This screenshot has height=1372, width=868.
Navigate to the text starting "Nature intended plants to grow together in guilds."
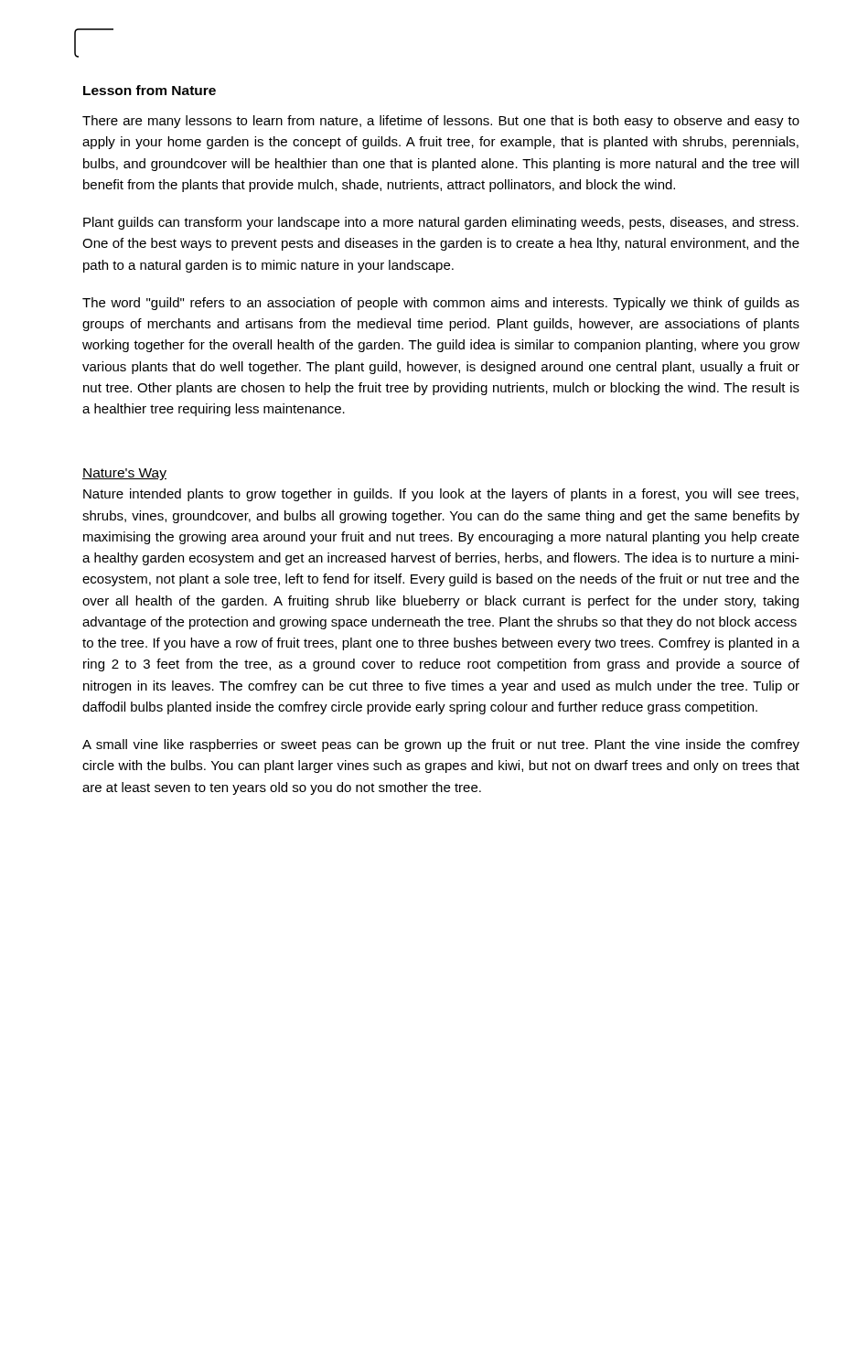(x=441, y=600)
